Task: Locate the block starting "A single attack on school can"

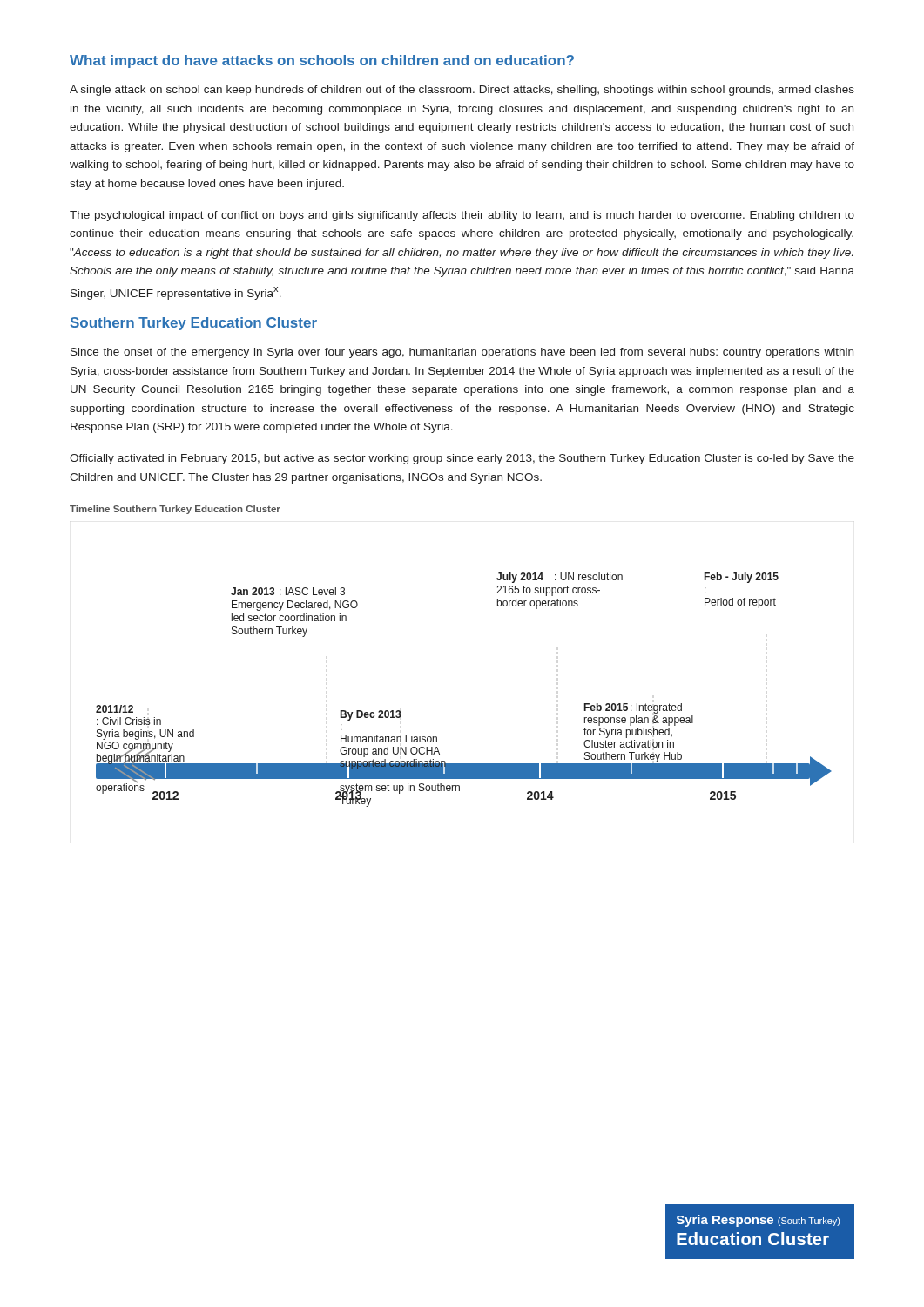Action: [462, 136]
